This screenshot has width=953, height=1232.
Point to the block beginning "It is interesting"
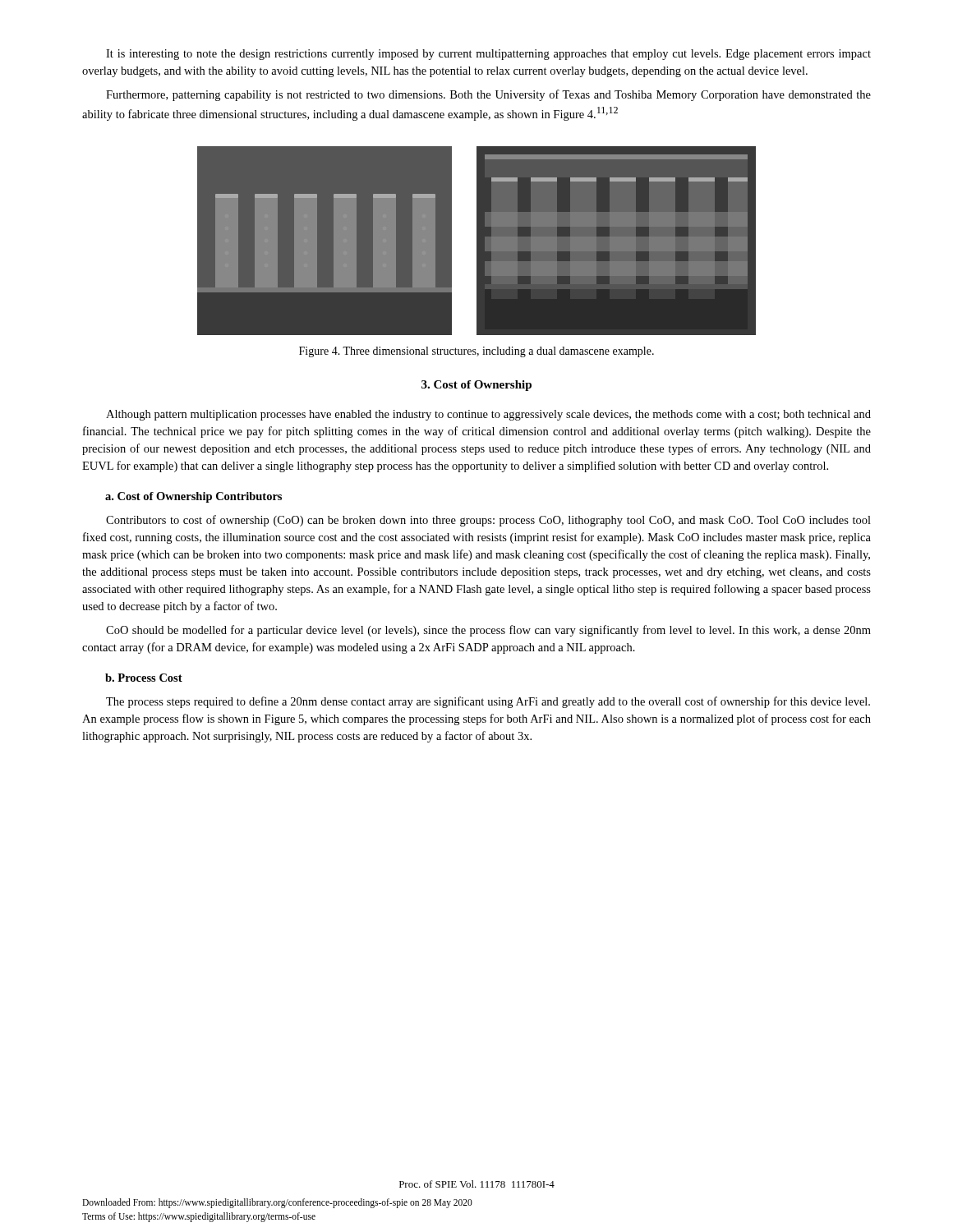coord(476,84)
